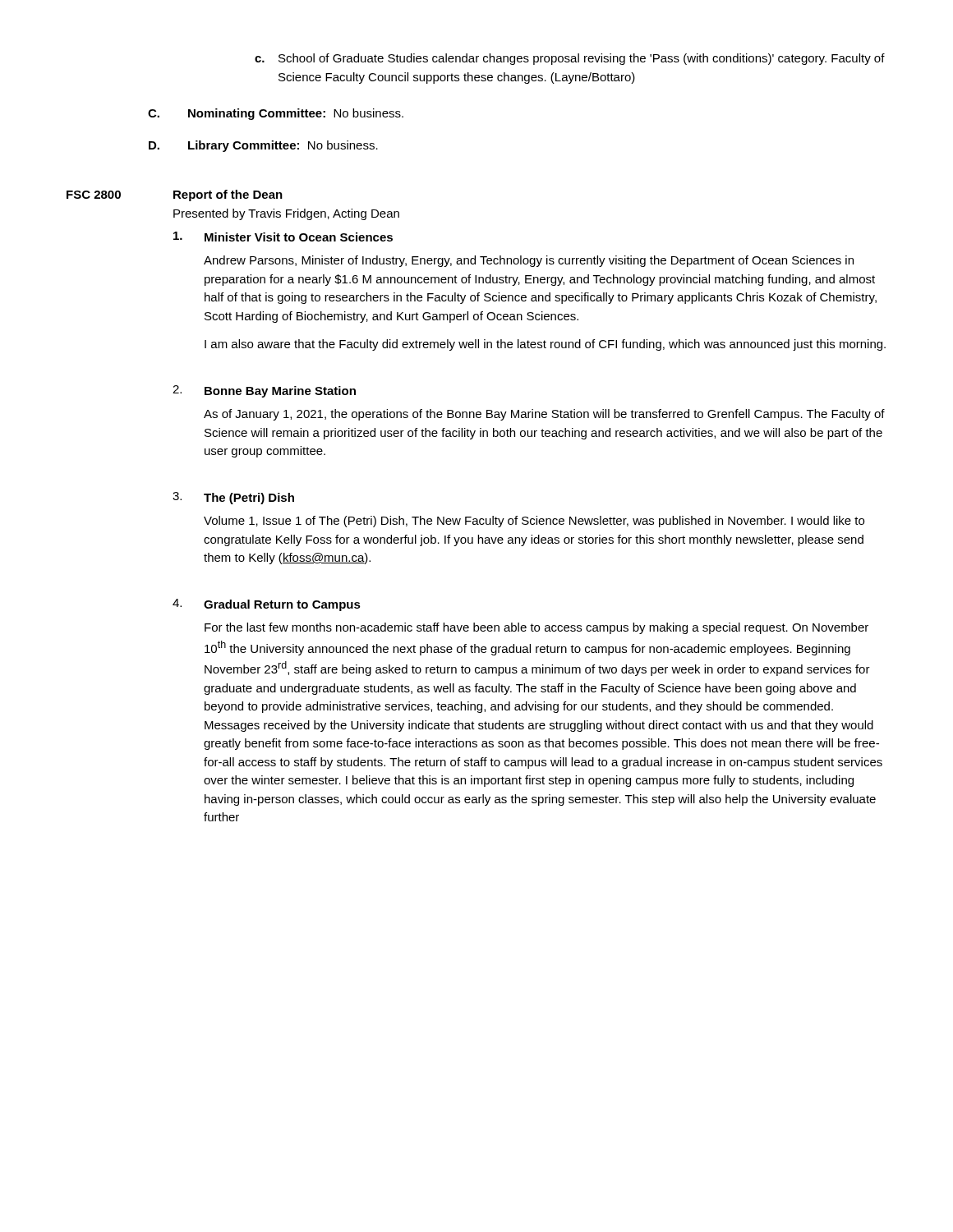Select the list item containing "c. School of Graduate Studies calendar changes"

coord(571,68)
